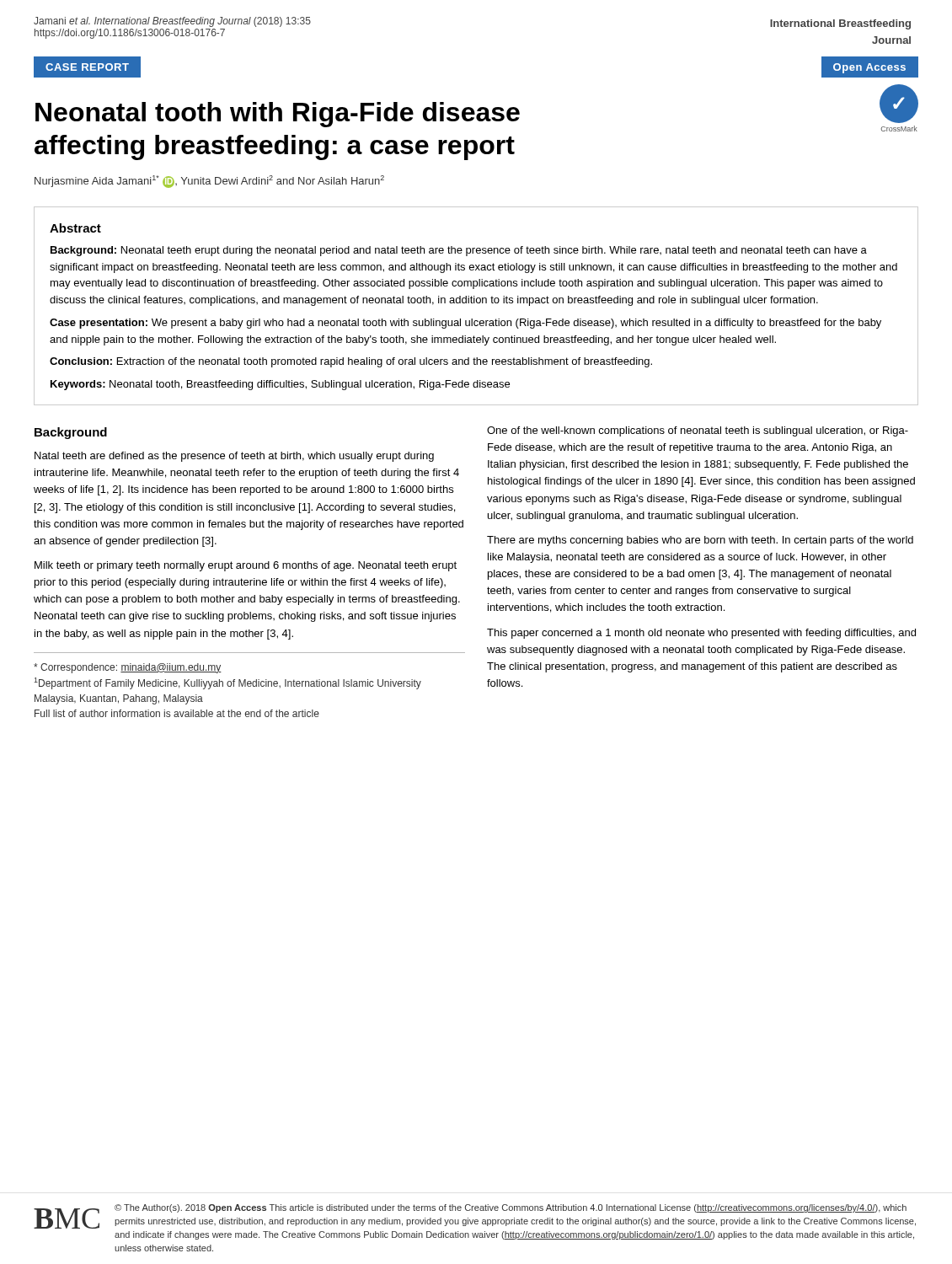The image size is (952, 1264).
Task: Locate the text block containing "One of the well-known complications"
Action: pyautogui.click(x=703, y=557)
